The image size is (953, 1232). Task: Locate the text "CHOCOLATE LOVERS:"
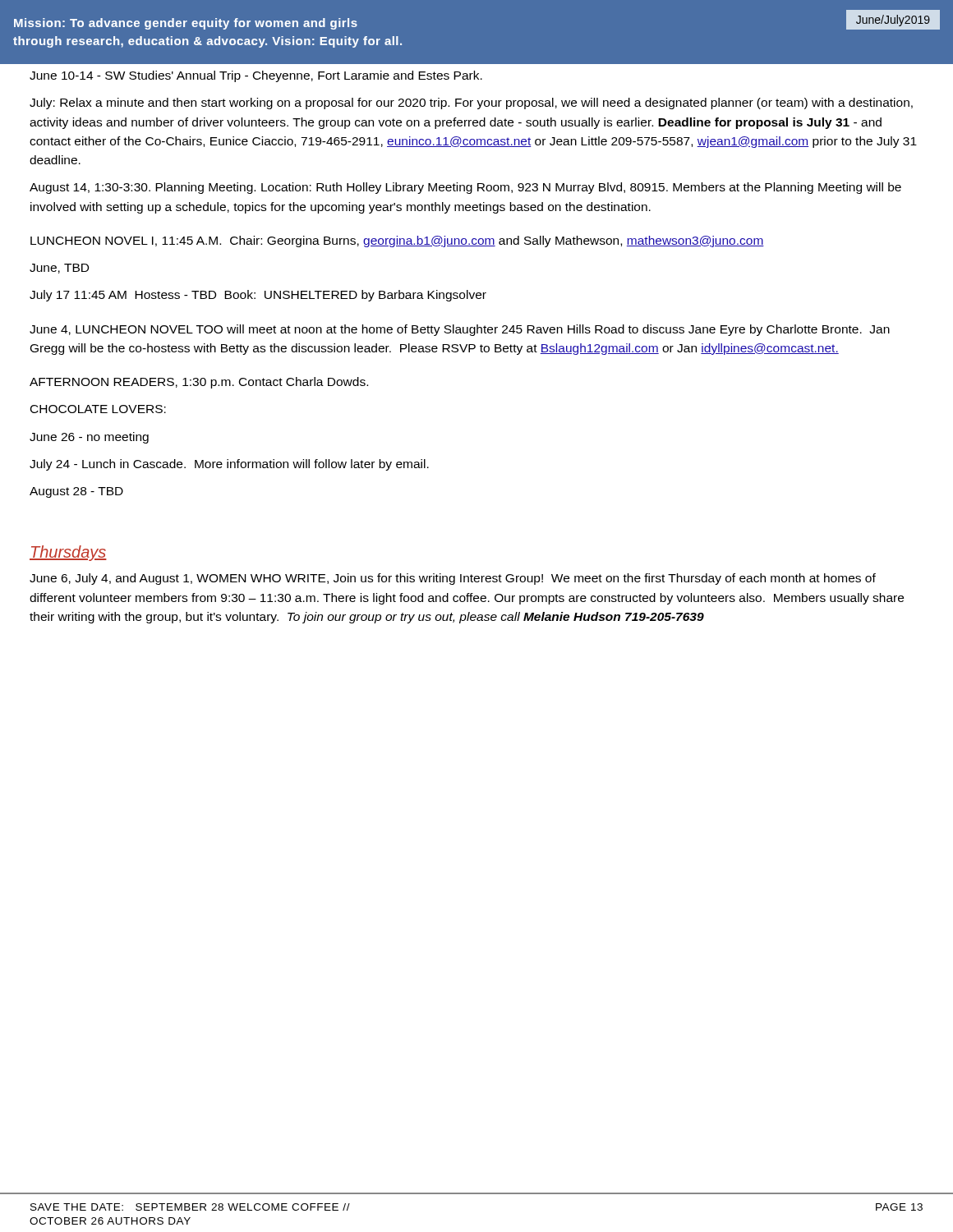tap(98, 409)
